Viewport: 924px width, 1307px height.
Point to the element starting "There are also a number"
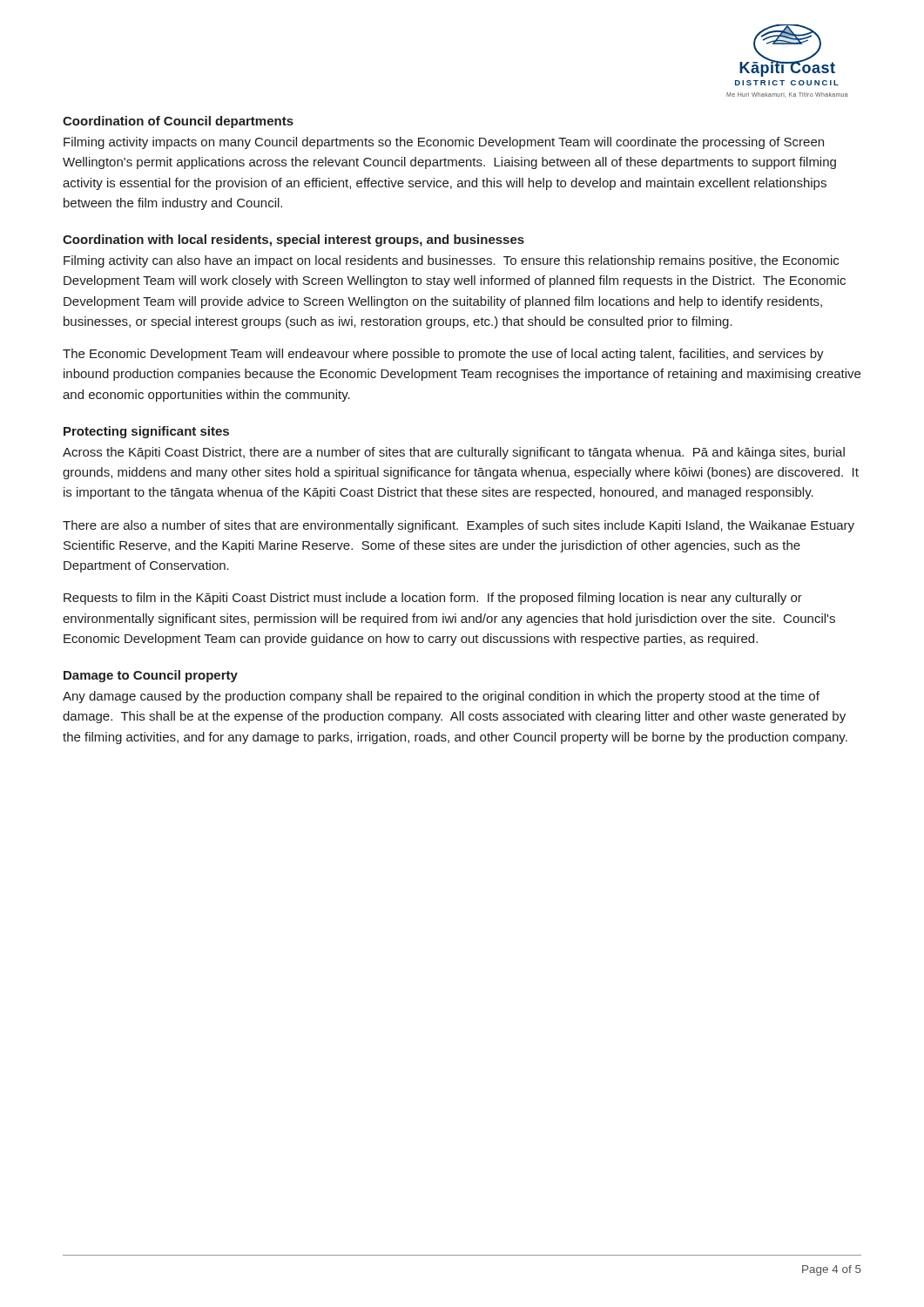(459, 545)
